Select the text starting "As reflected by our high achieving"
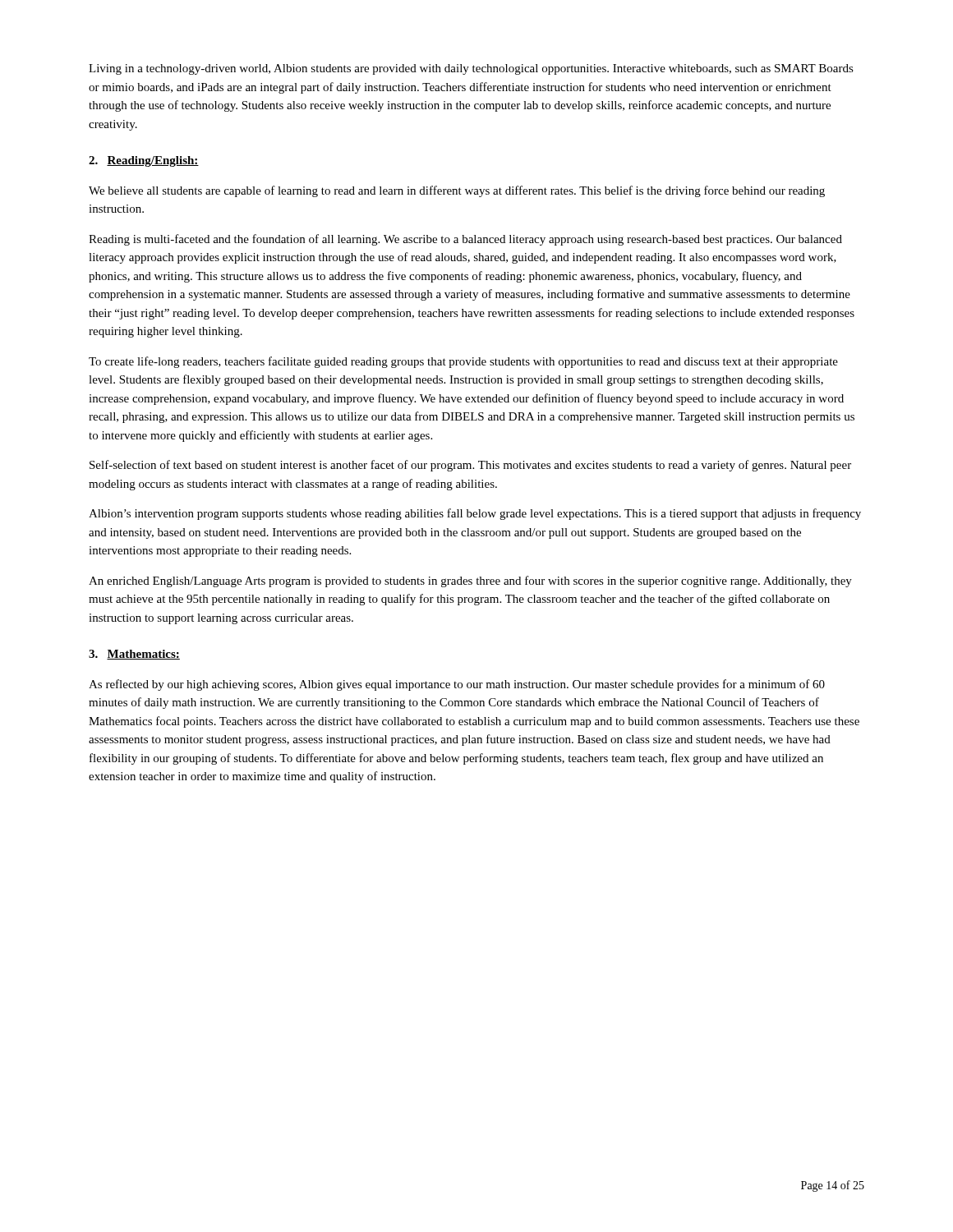953x1232 pixels. [x=474, y=730]
